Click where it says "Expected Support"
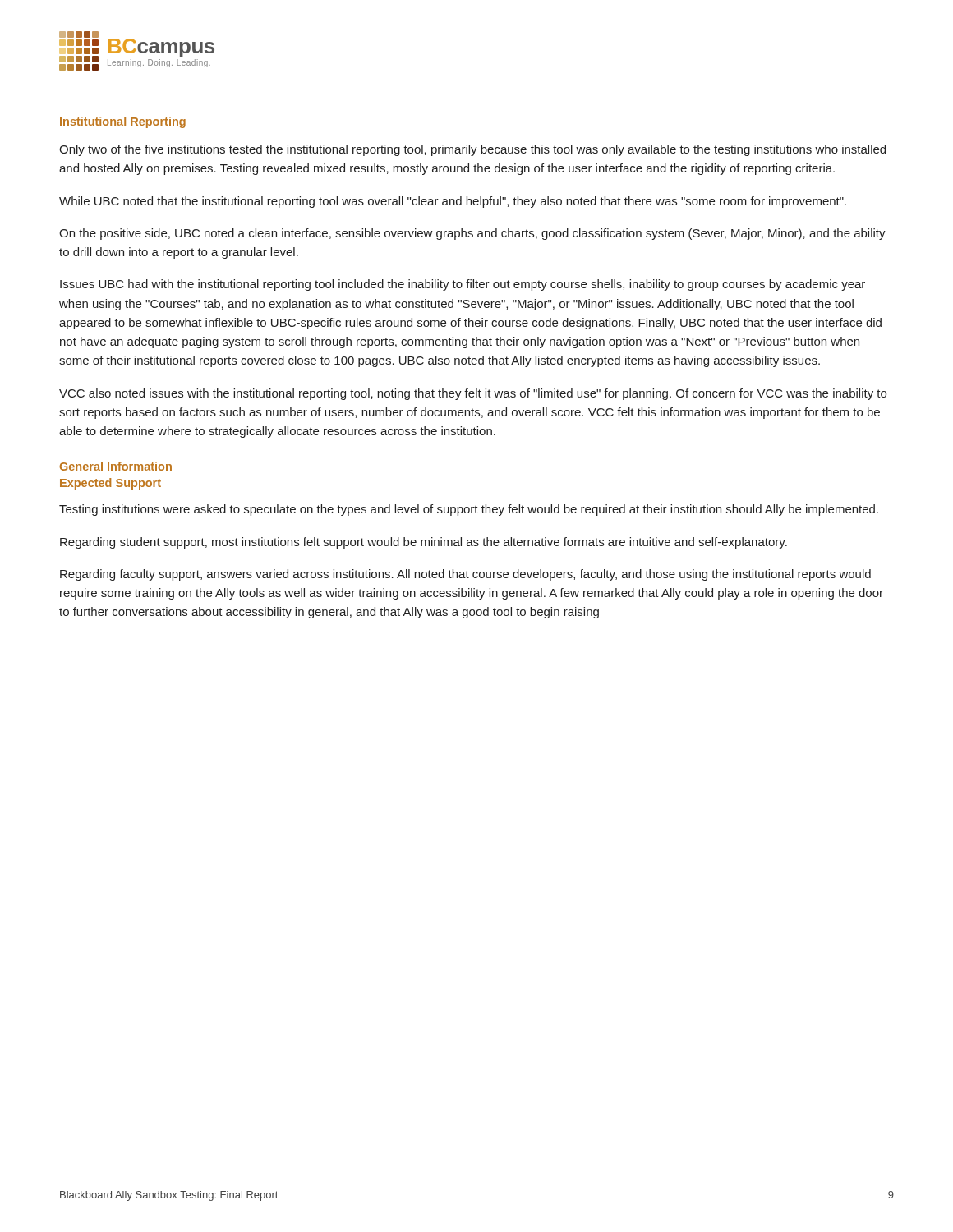The width and height of the screenshot is (953, 1232). (x=110, y=483)
